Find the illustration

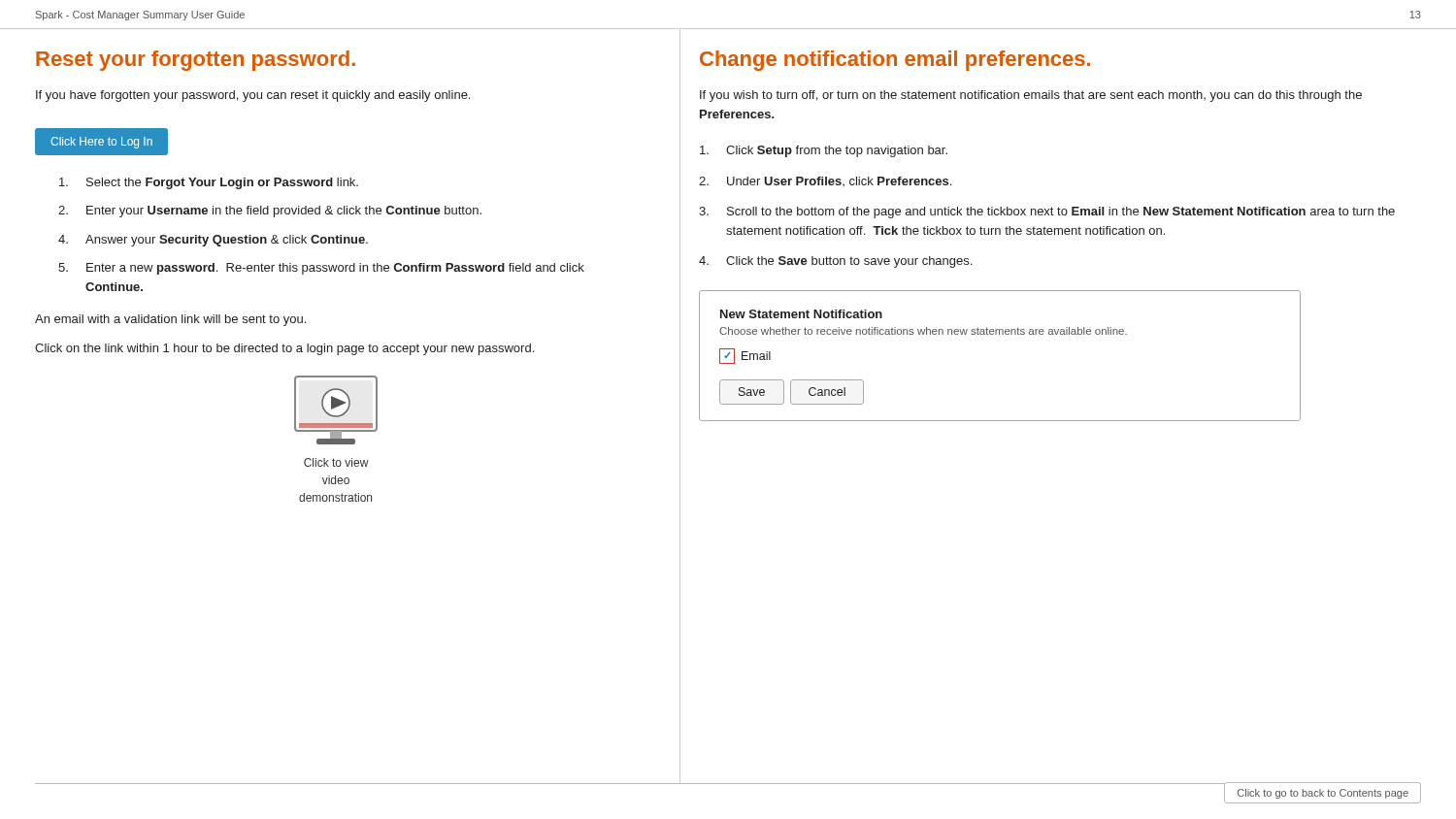click(336, 440)
